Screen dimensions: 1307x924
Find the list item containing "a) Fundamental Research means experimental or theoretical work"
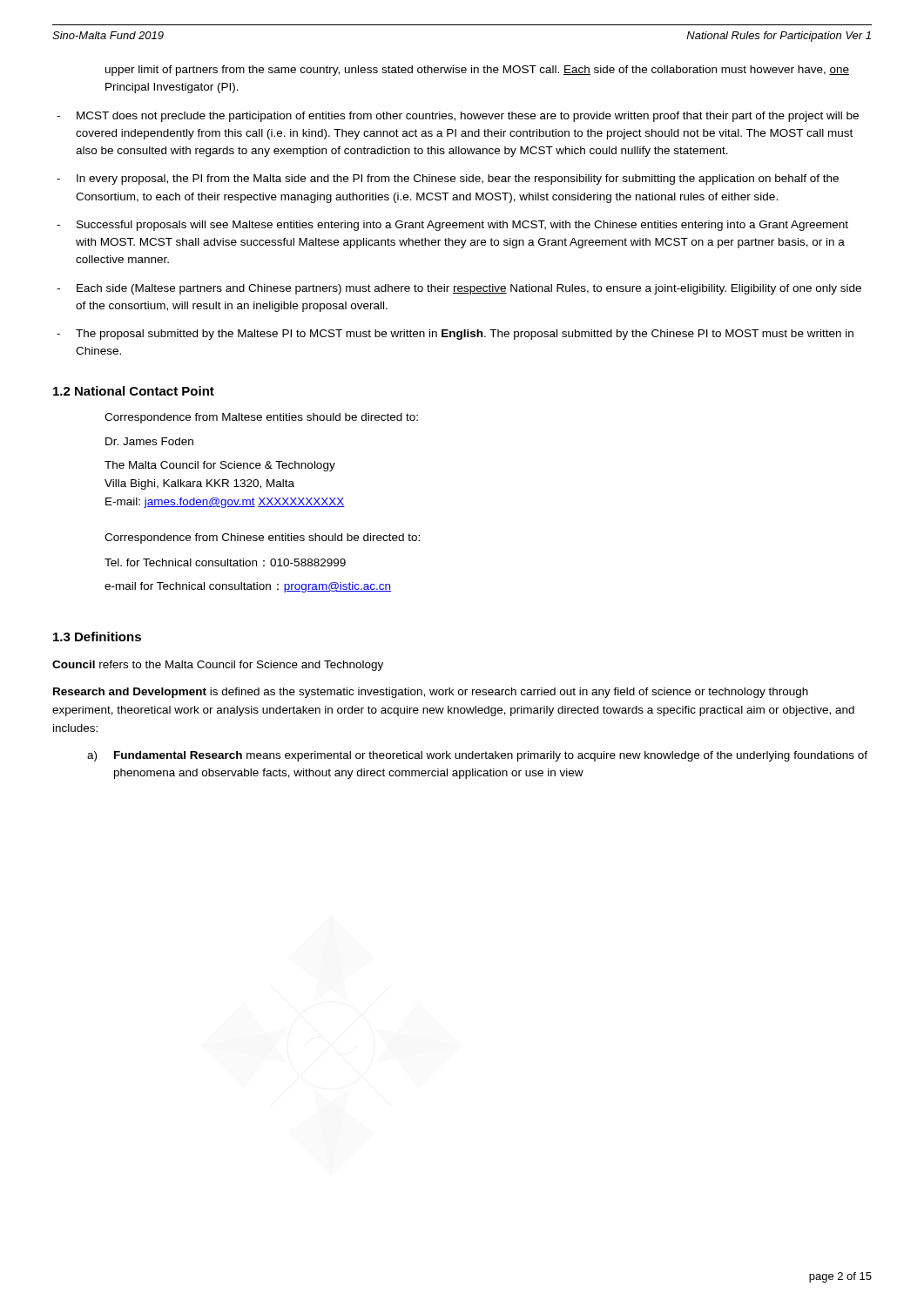click(x=479, y=765)
